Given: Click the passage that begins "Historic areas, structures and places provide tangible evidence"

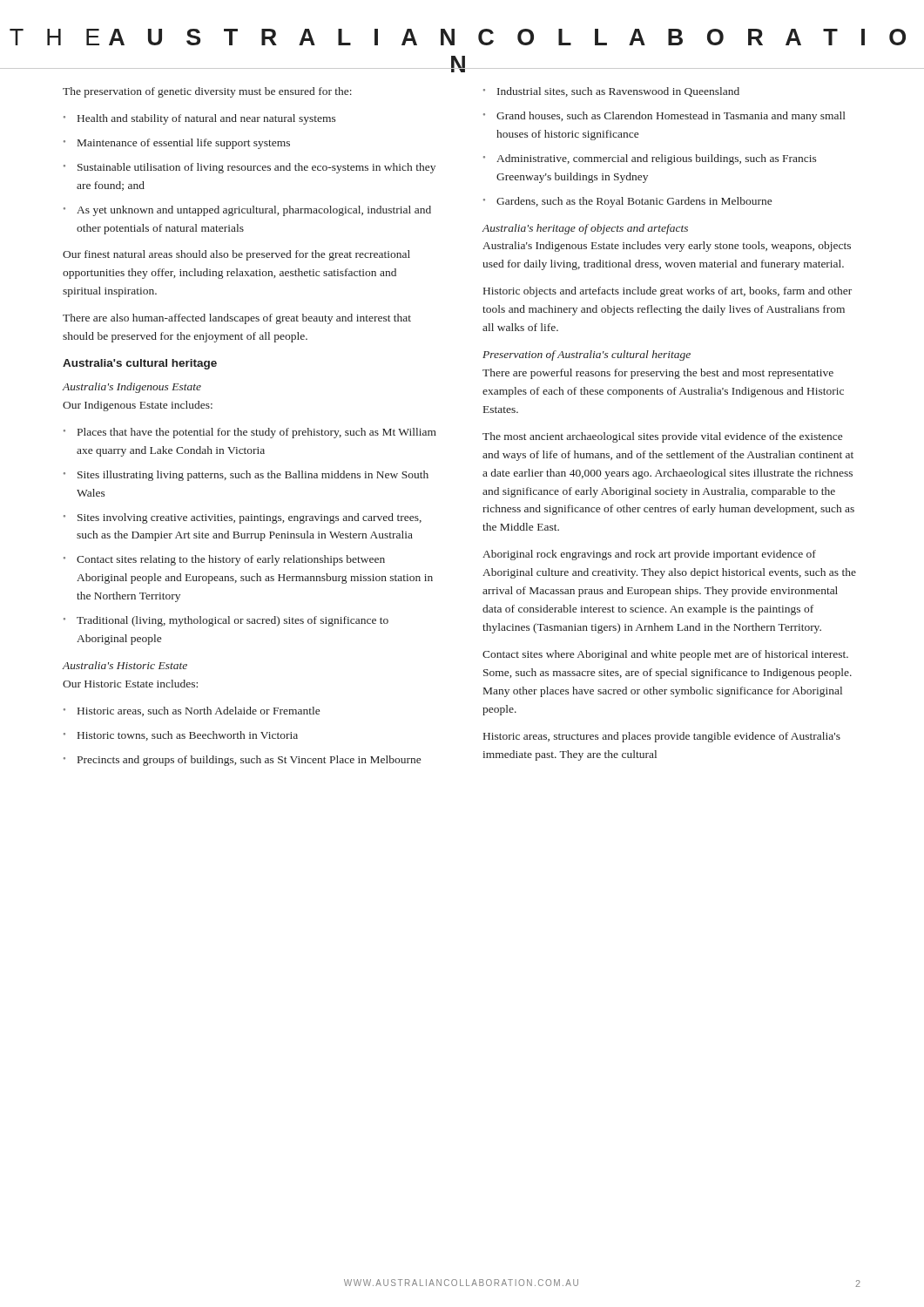Looking at the screenshot, I should click(670, 745).
